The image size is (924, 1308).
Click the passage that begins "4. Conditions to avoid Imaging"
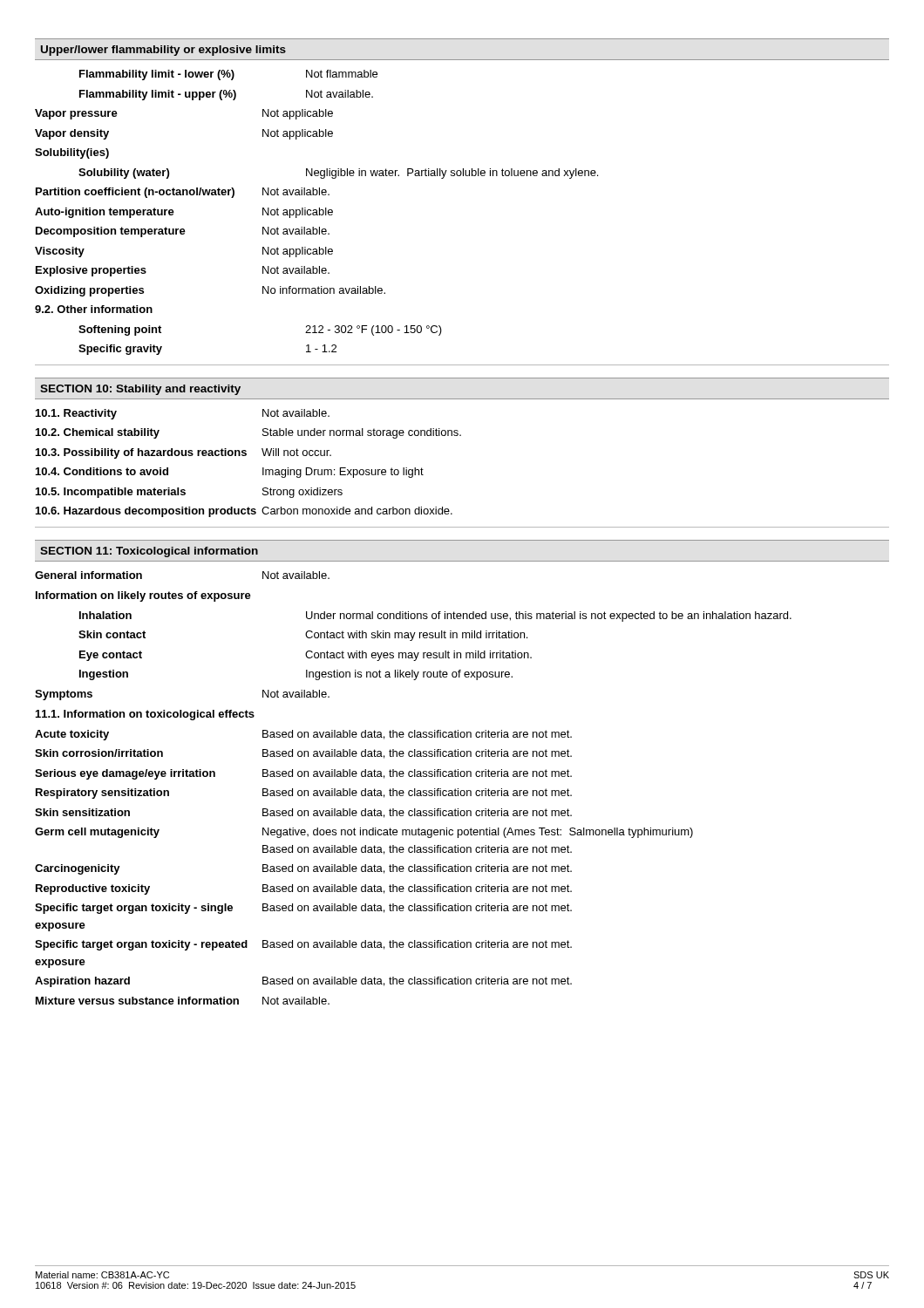tap(101, 472)
